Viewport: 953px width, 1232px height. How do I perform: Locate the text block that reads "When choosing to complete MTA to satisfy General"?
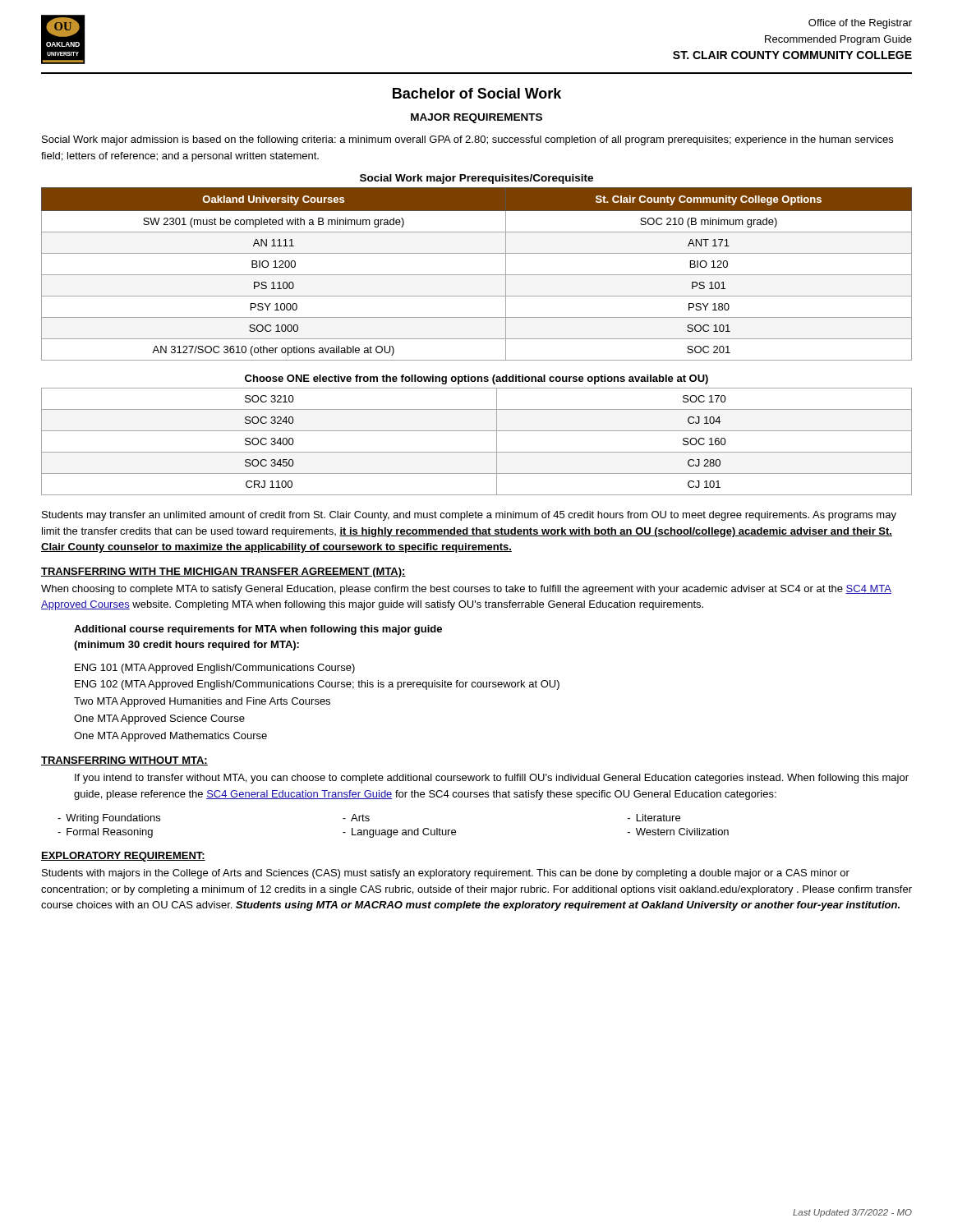click(466, 596)
